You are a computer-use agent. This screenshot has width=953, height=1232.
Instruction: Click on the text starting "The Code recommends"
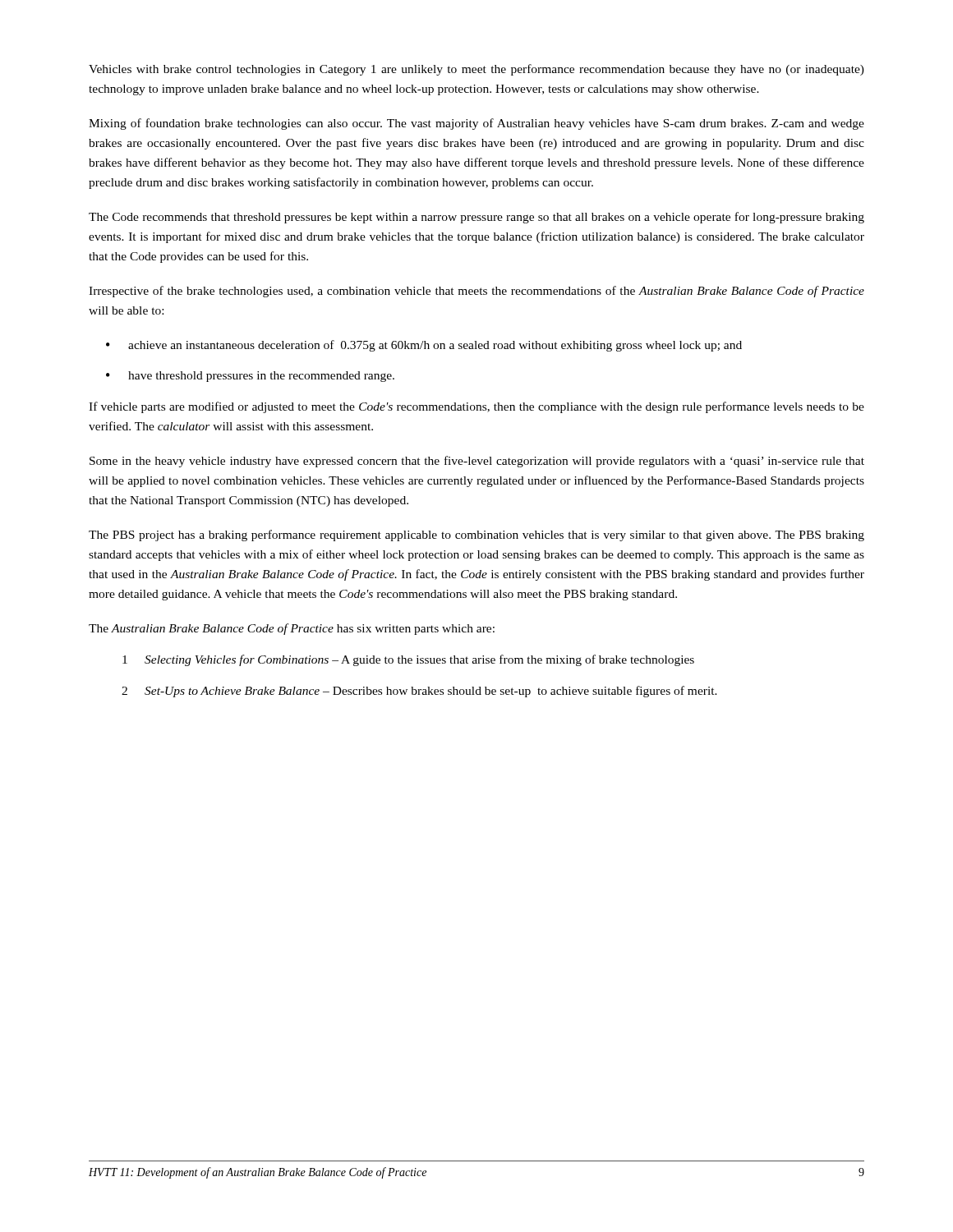(x=476, y=236)
